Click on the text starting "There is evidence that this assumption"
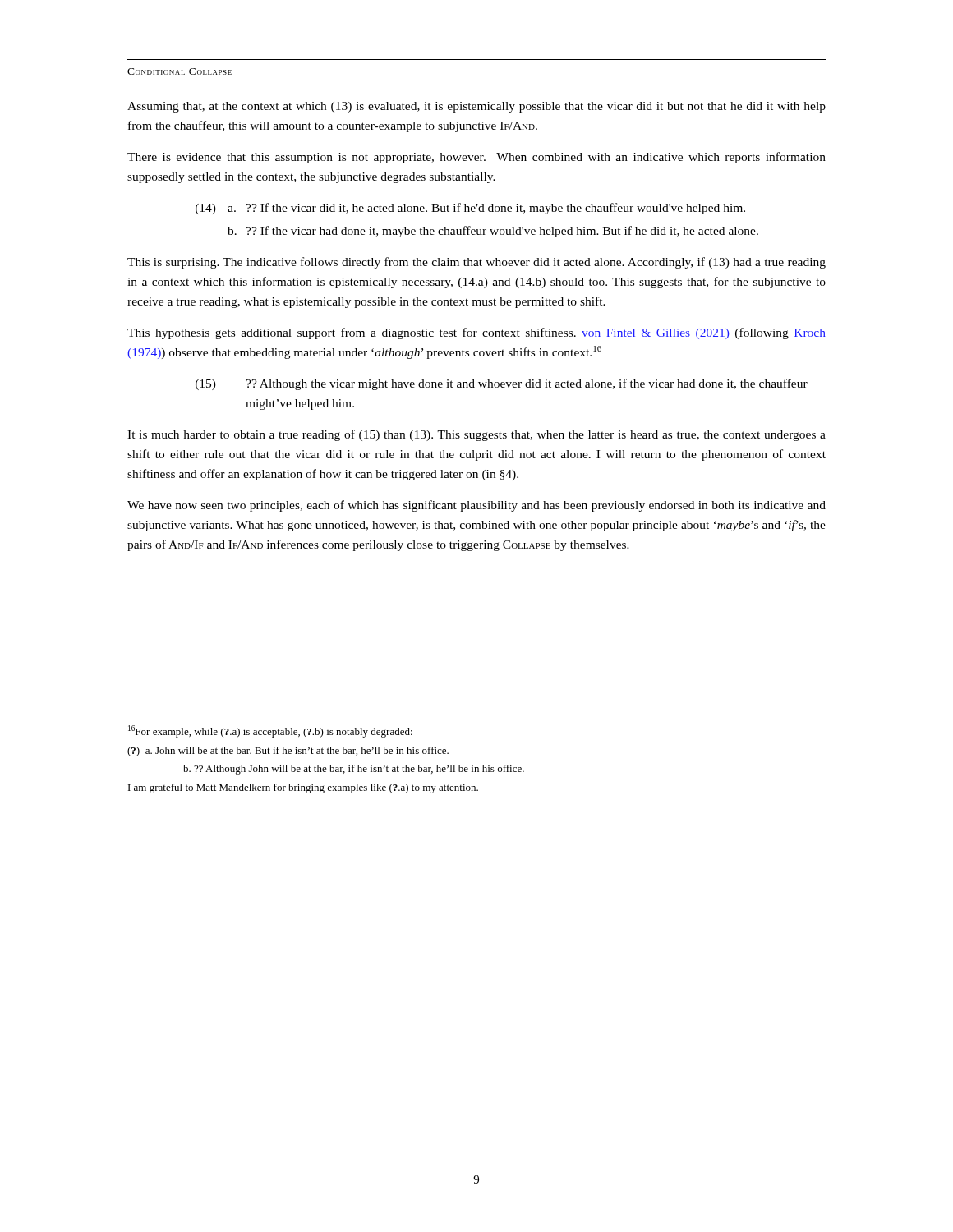The image size is (953, 1232). coord(476,166)
